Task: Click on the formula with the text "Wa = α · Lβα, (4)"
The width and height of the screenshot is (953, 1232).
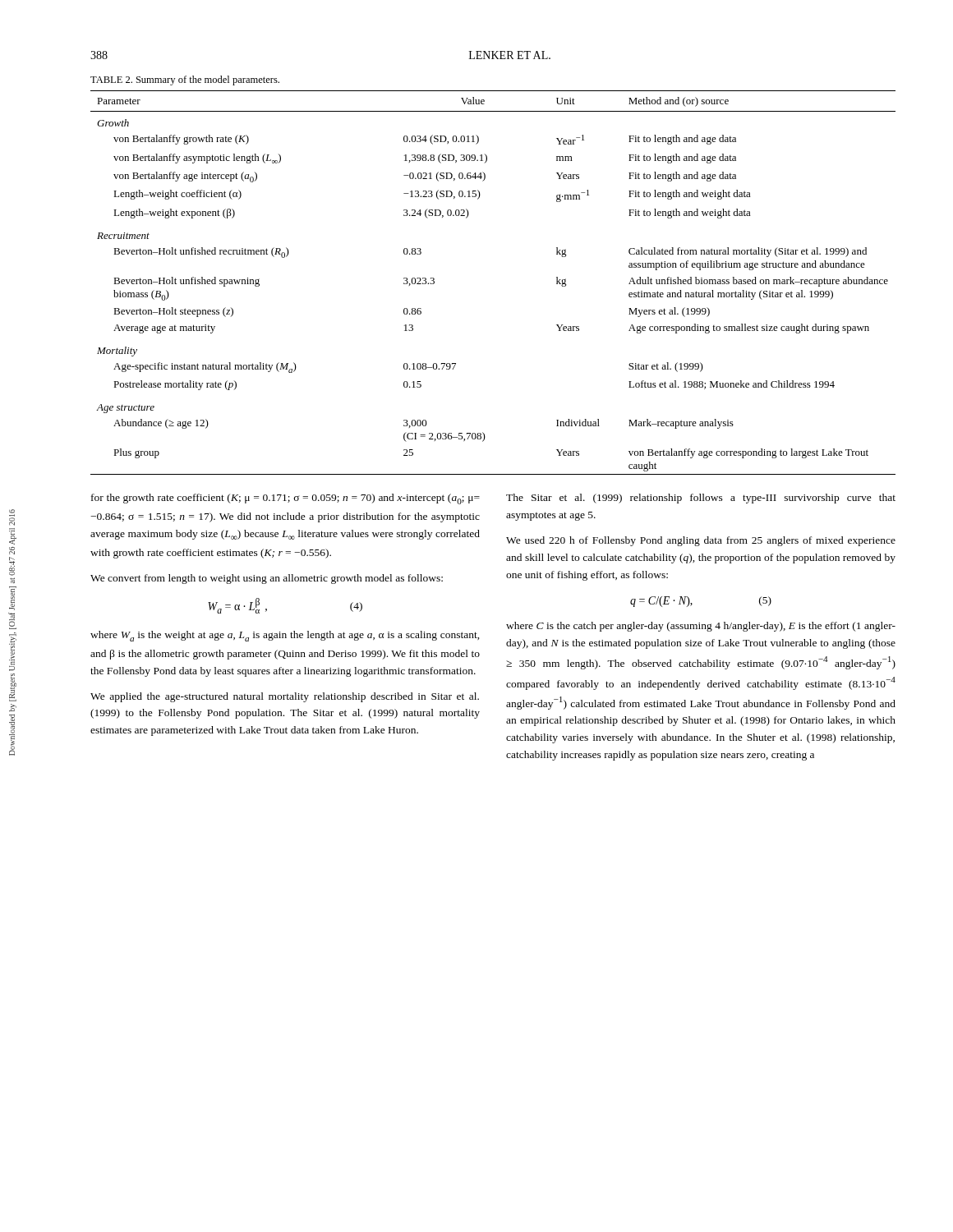Action: [251, 606]
